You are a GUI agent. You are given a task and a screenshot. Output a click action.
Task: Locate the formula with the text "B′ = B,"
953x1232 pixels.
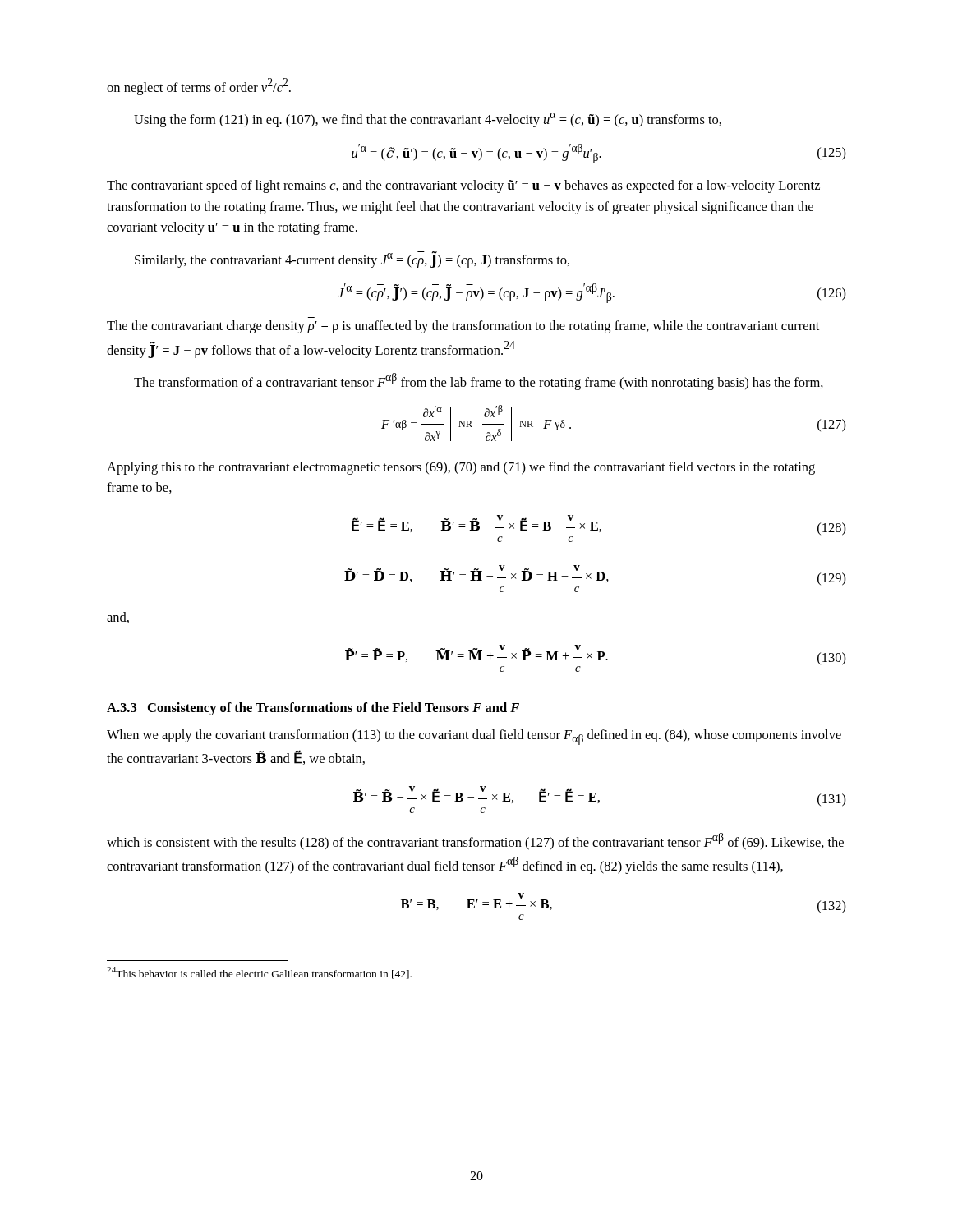(x=520, y=906)
